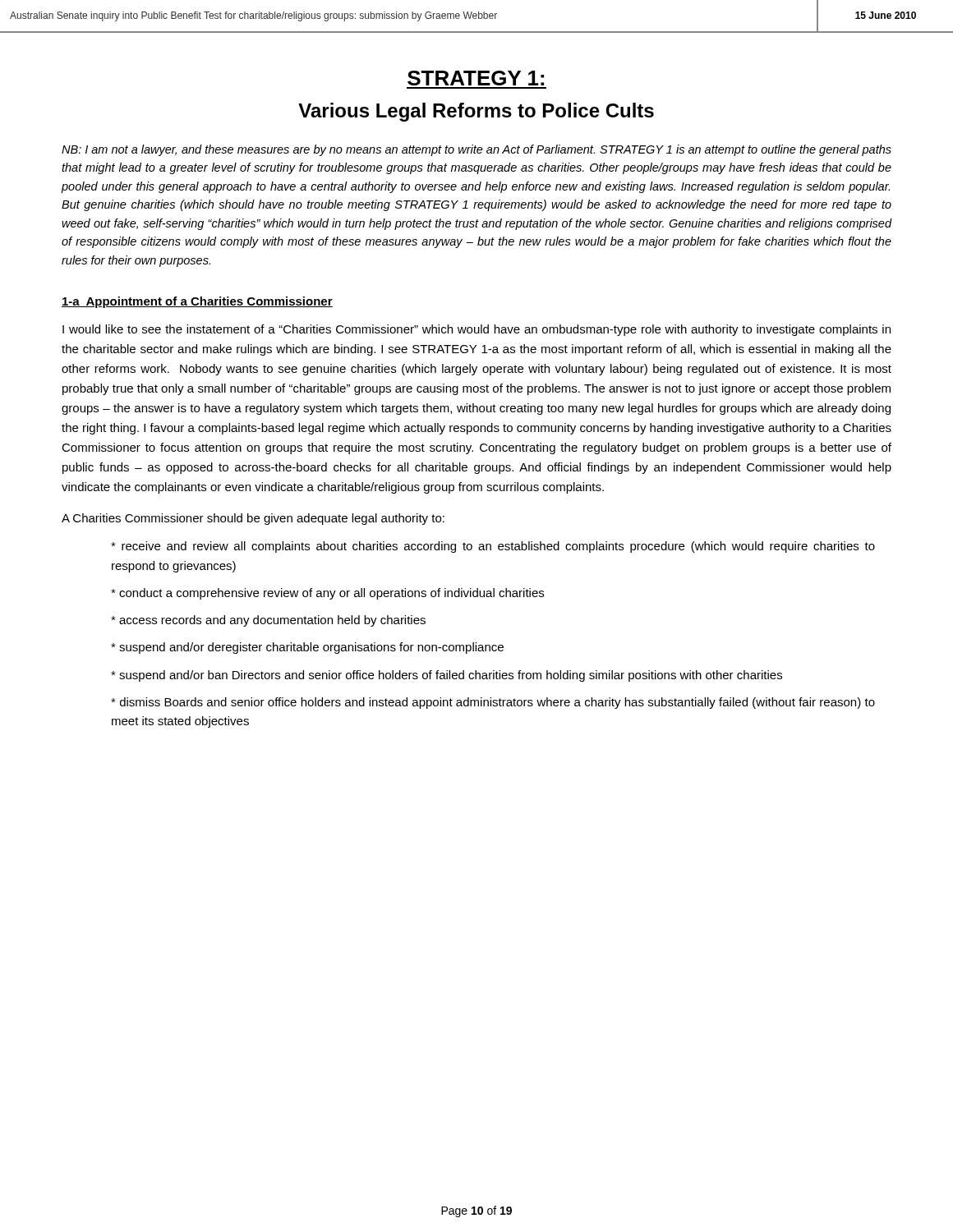Click where it says "Various Legal Reforms to Police Cults"
This screenshot has height=1232, width=953.
coord(476,111)
